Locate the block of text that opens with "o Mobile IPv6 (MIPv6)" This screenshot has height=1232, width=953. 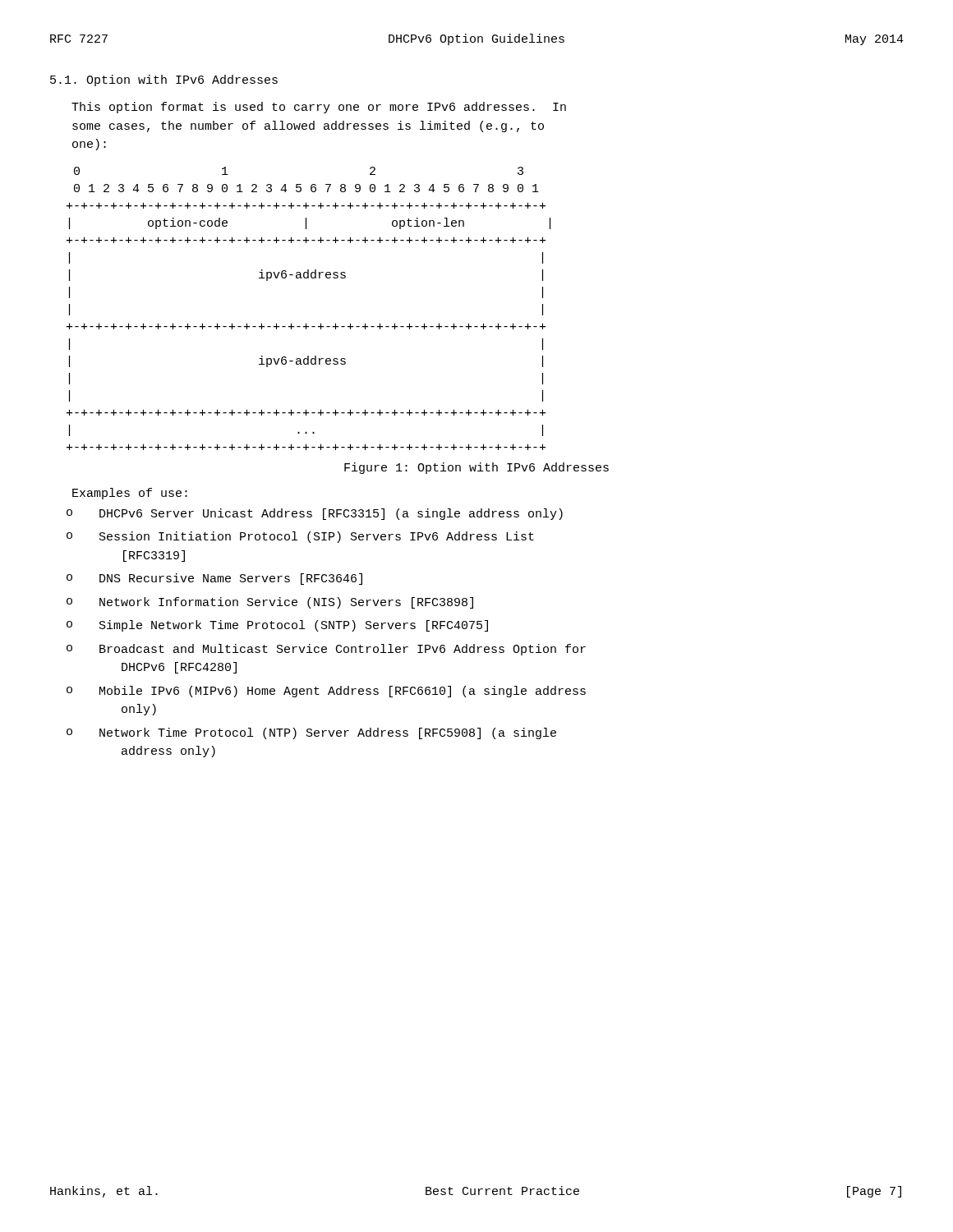click(485, 701)
